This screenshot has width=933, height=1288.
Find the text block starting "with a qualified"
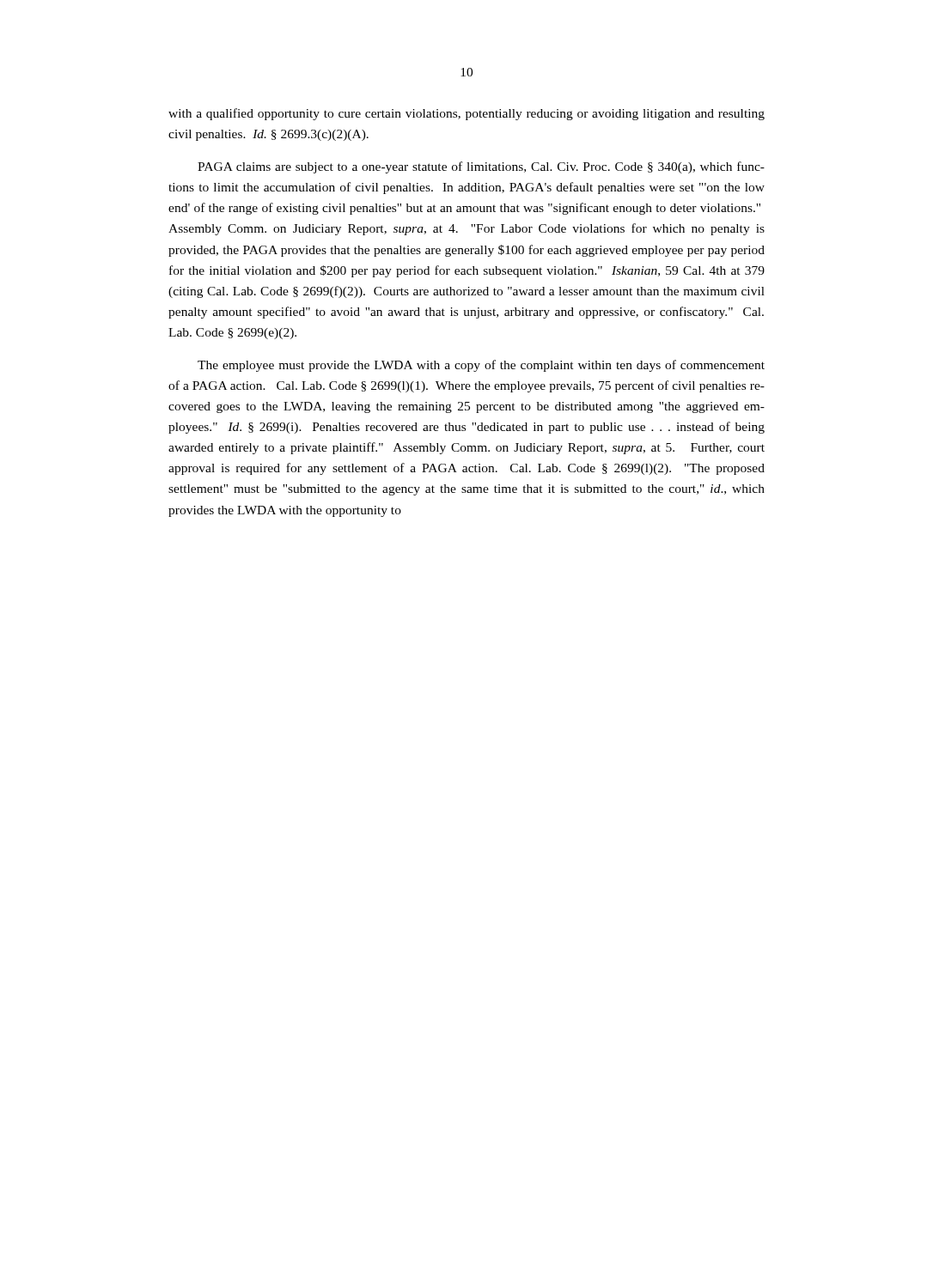pos(466,123)
